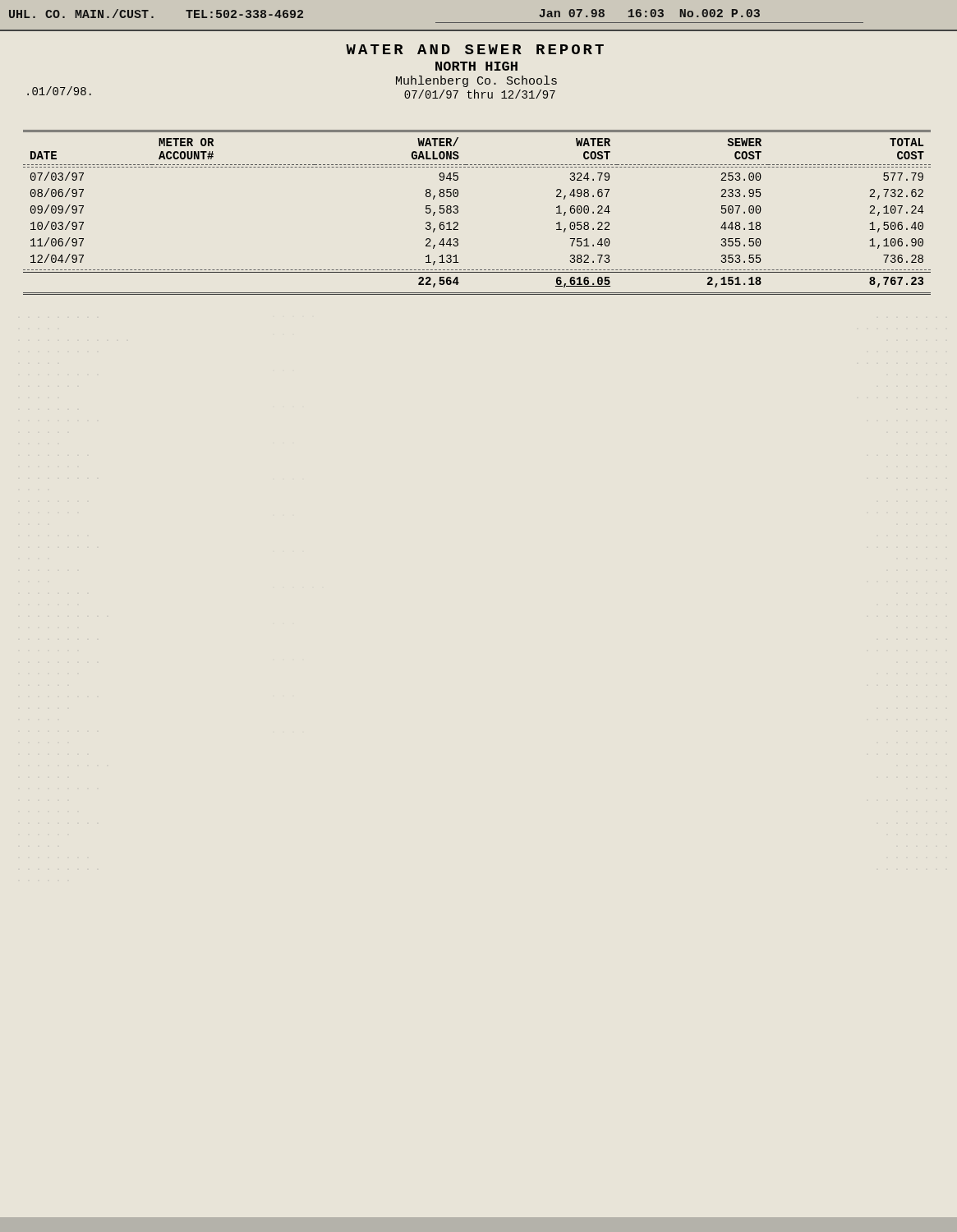Select the table that reads "WATER/ GALLONS"
The height and width of the screenshot is (1232, 957).
[477, 215]
